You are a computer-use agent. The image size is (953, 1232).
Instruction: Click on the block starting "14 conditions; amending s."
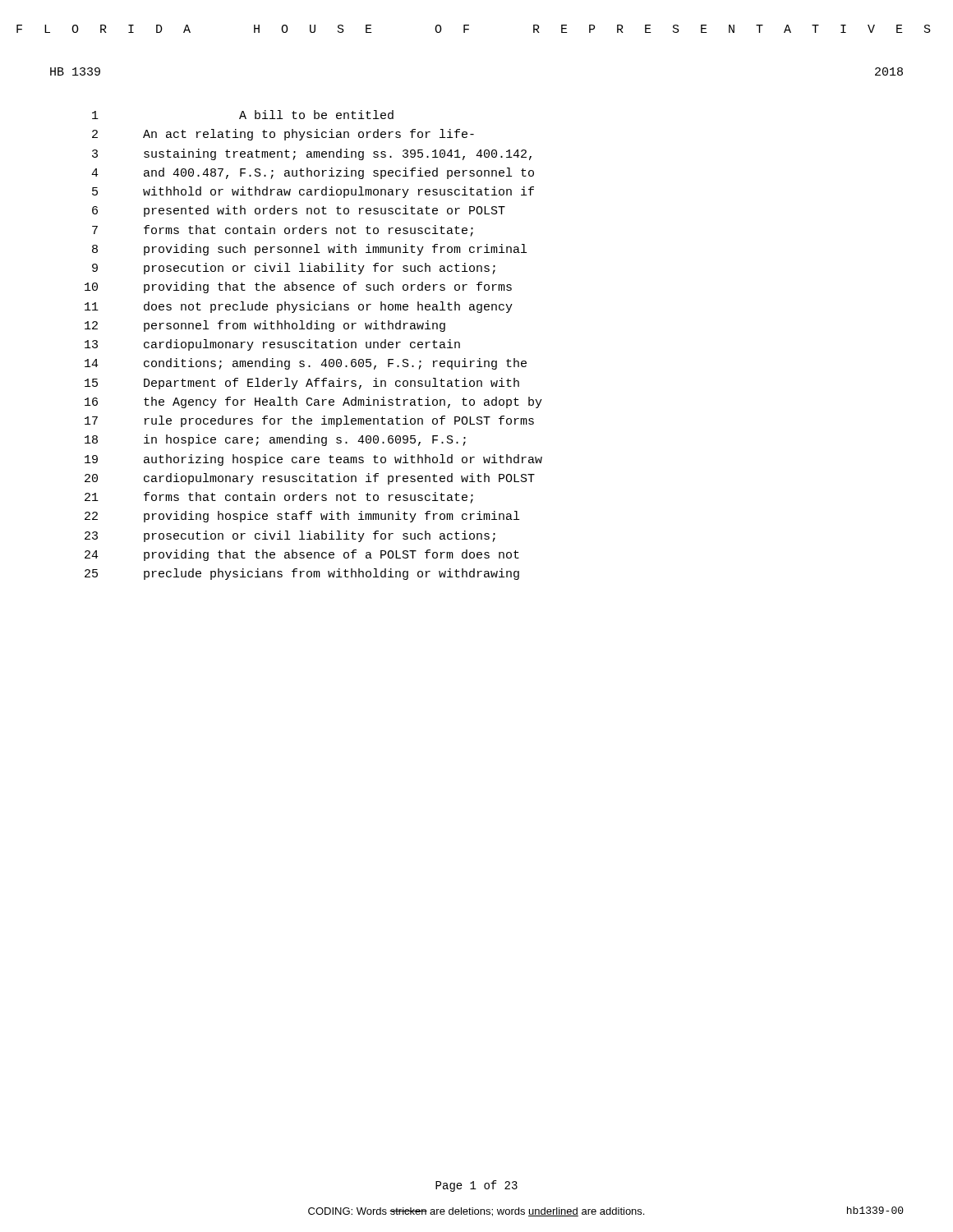pos(476,365)
